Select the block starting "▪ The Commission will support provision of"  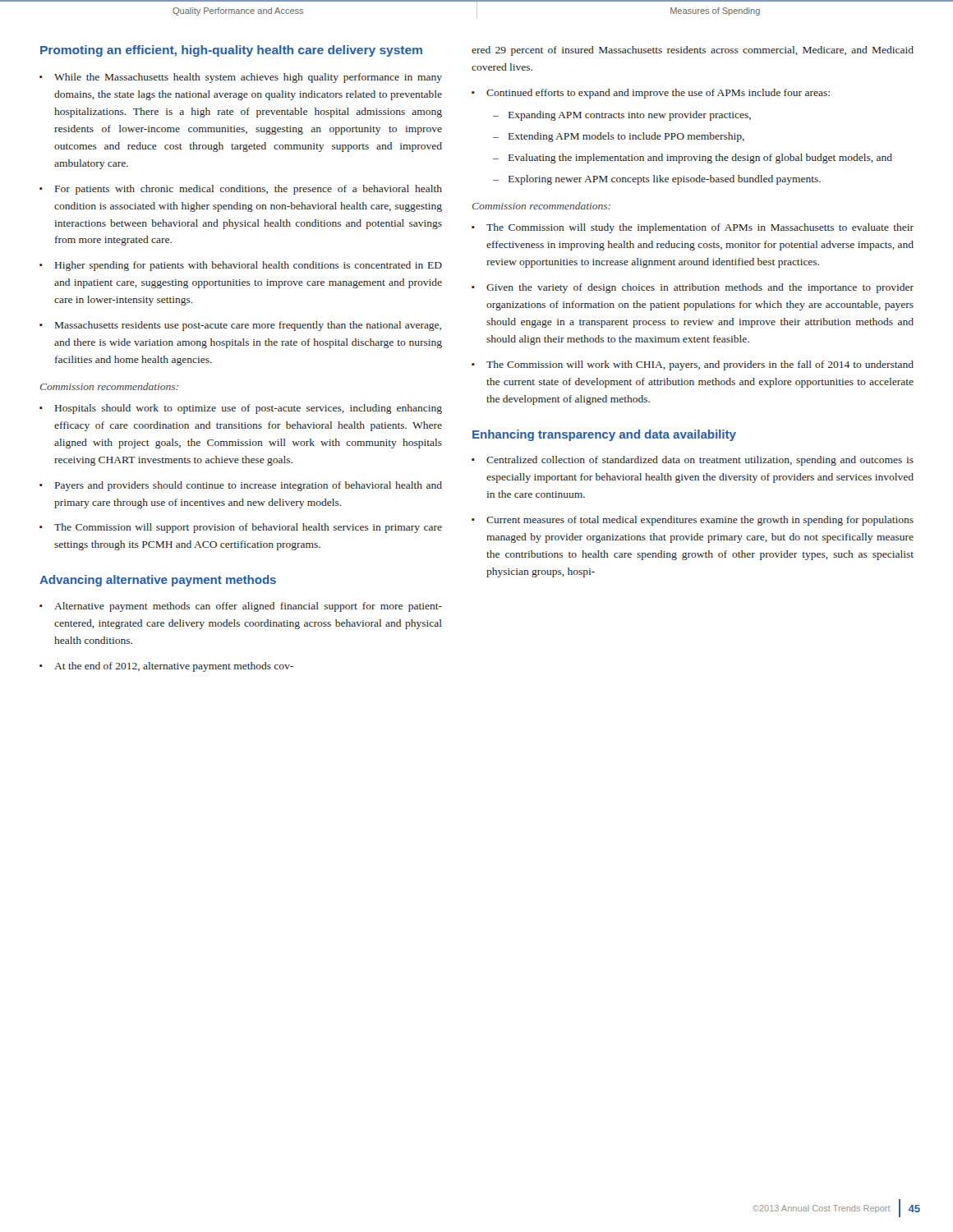point(241,537)
